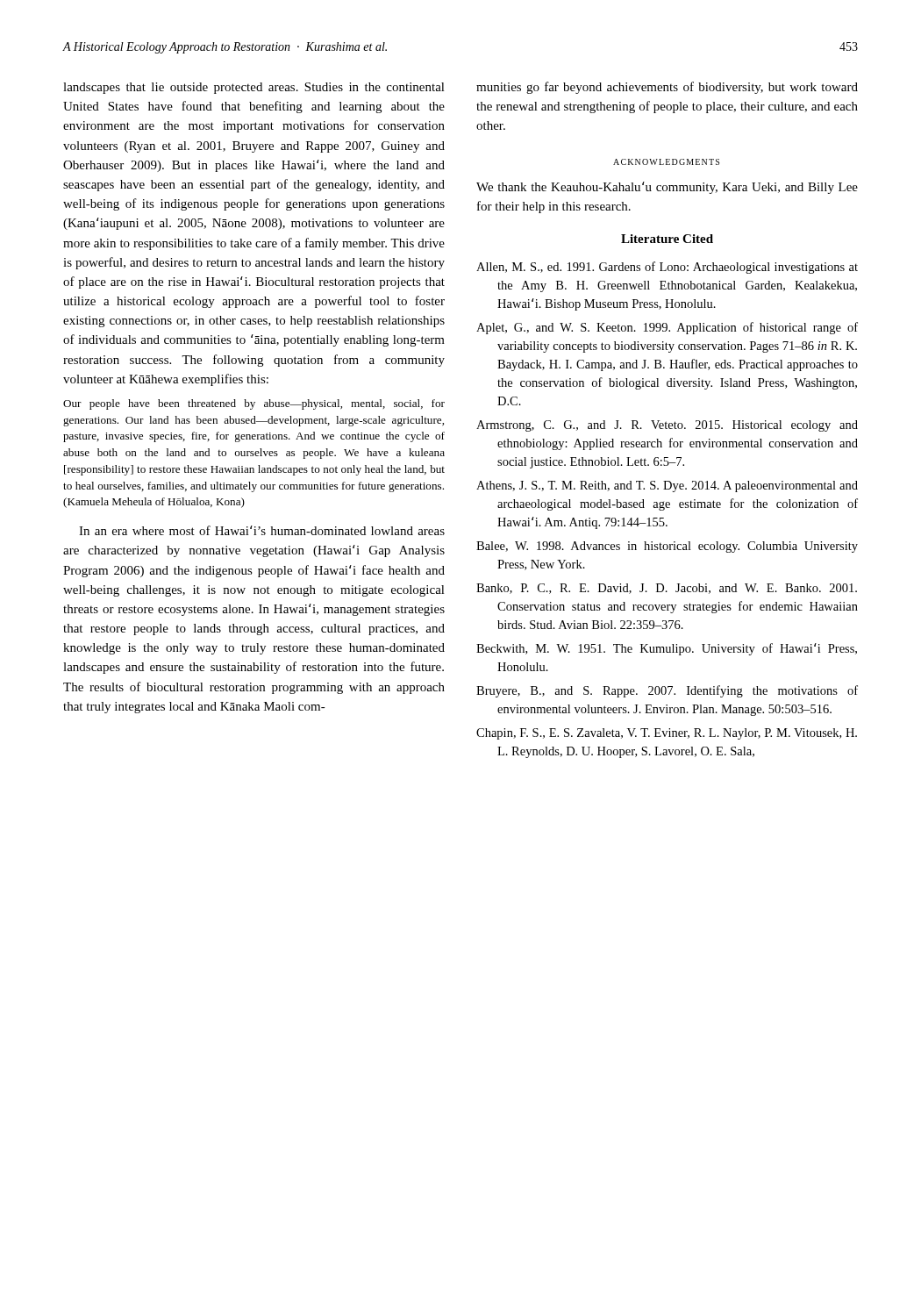Where is the passage that starts "Athens, J. S., T."?
921x1316 pixels.
coord(667,503)
